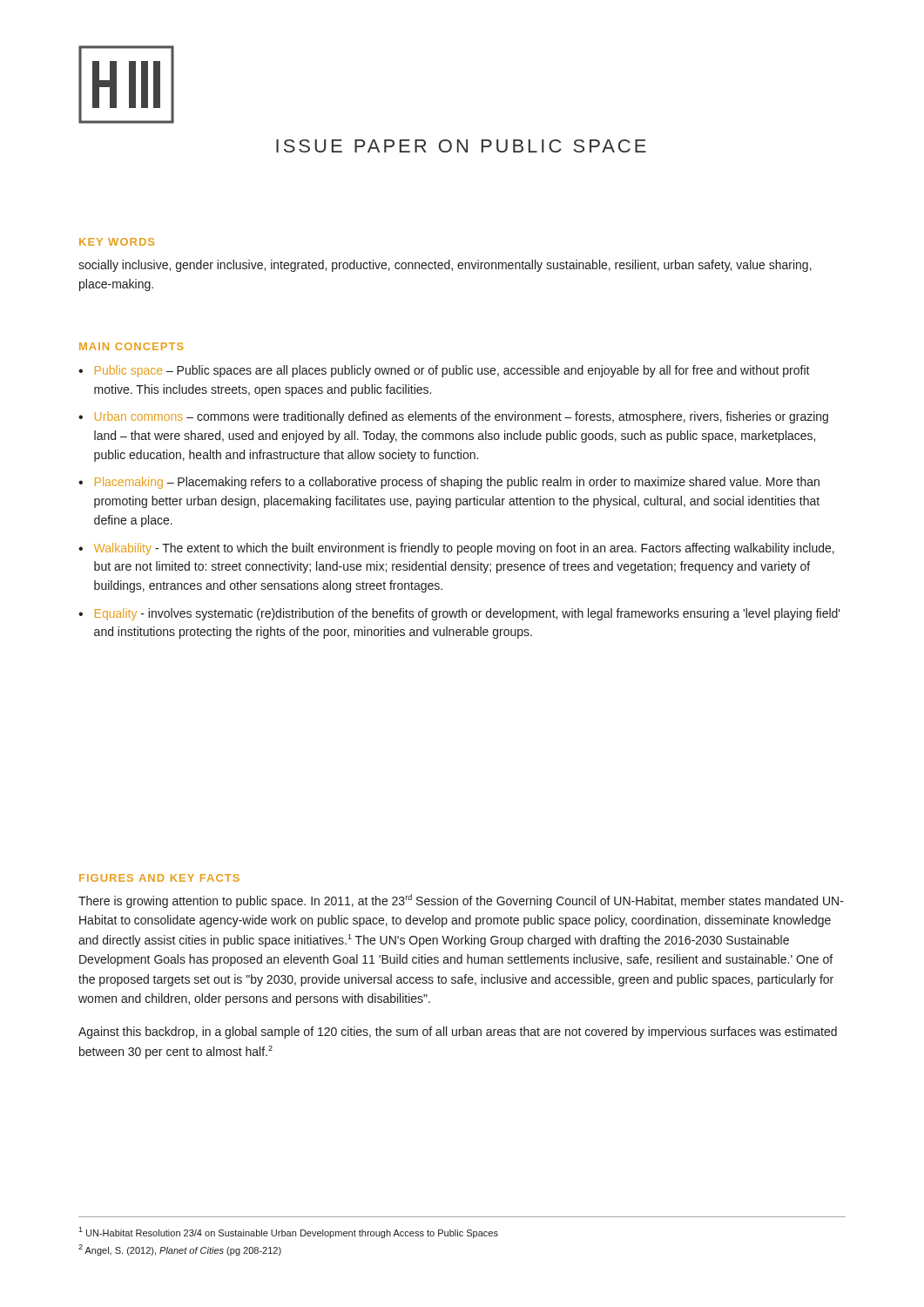This screenshot has width=924, height=1307.
Task: Find the section header containing "MAIN CONCEPTS Public space – Public spaces are"
Action: [x=462, y=491]
